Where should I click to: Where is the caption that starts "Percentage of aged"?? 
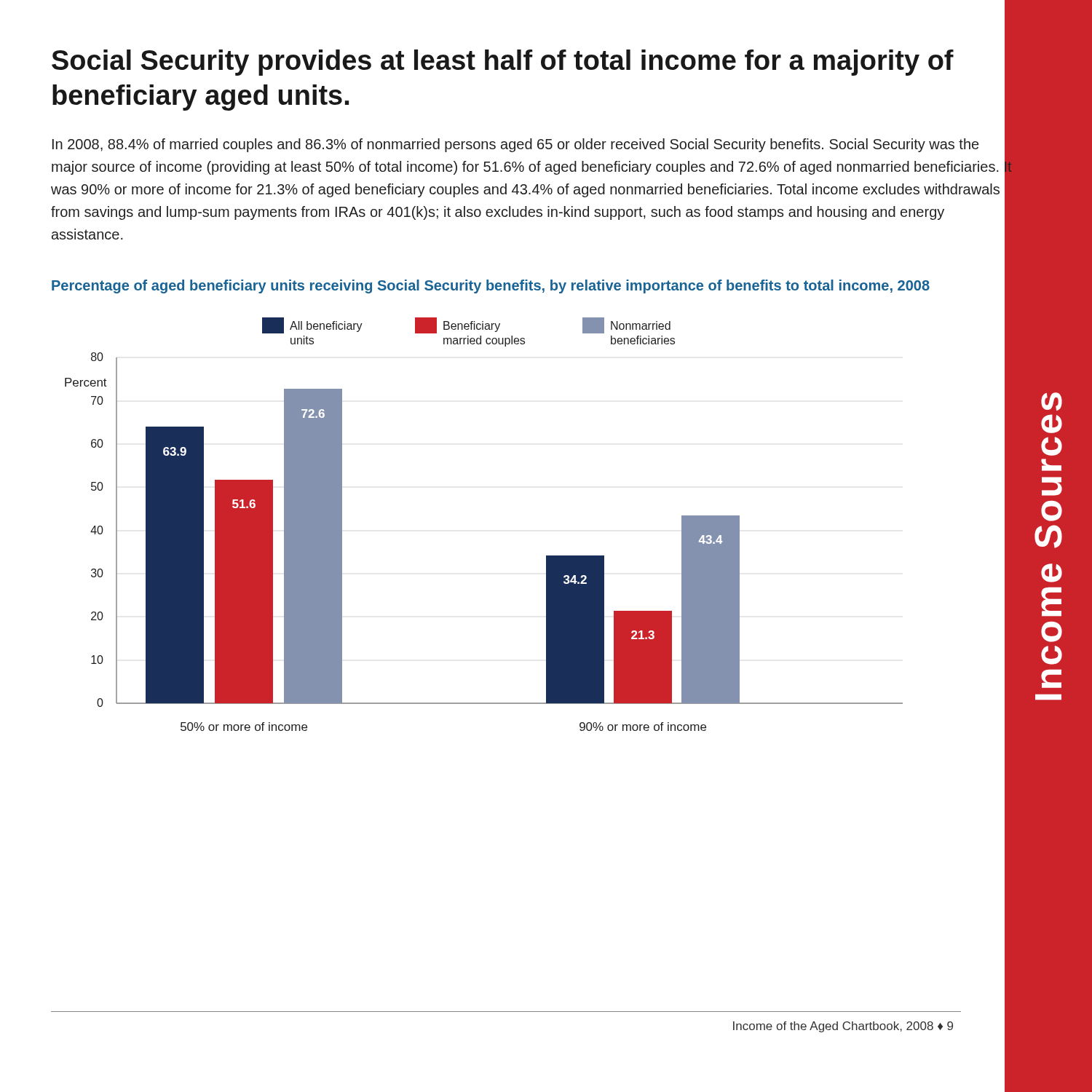point(490,285)
